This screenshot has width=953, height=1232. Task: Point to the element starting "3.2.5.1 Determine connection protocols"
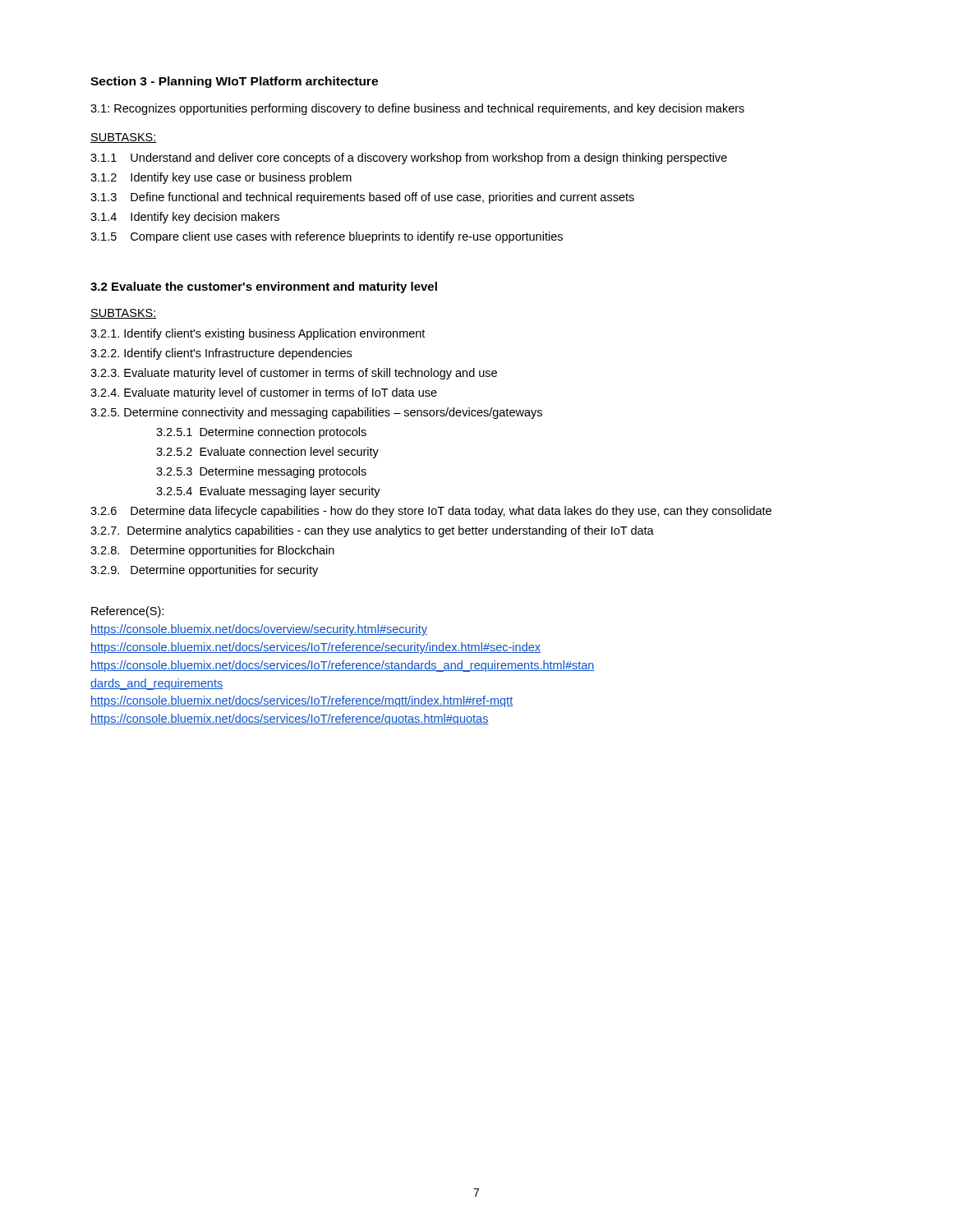coord(261,432)
